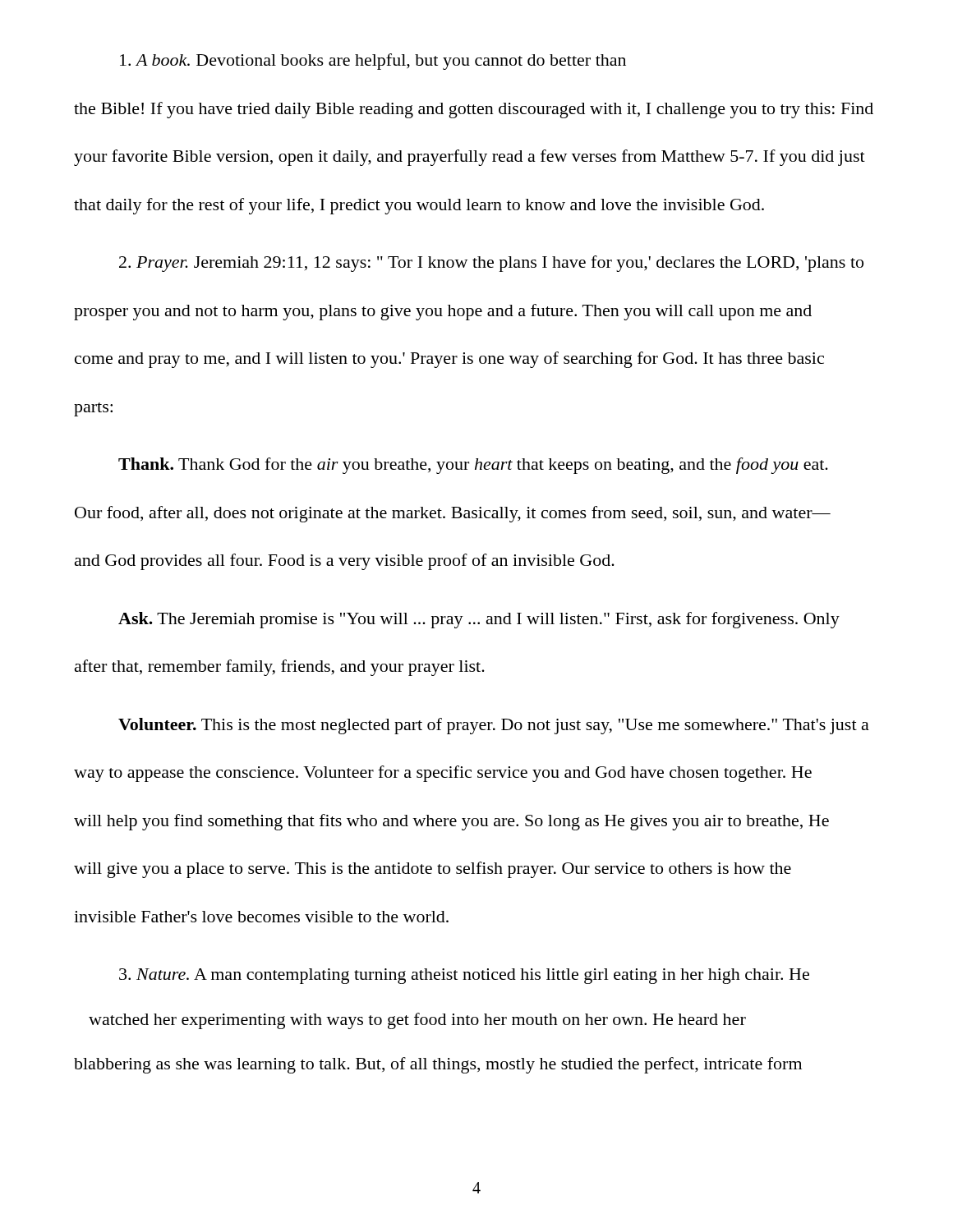Where is the passage that starts "Volunteer. This is the most neglected part of"?
Viewport: 953px width, 1232px height.
[x=476, y=820]
